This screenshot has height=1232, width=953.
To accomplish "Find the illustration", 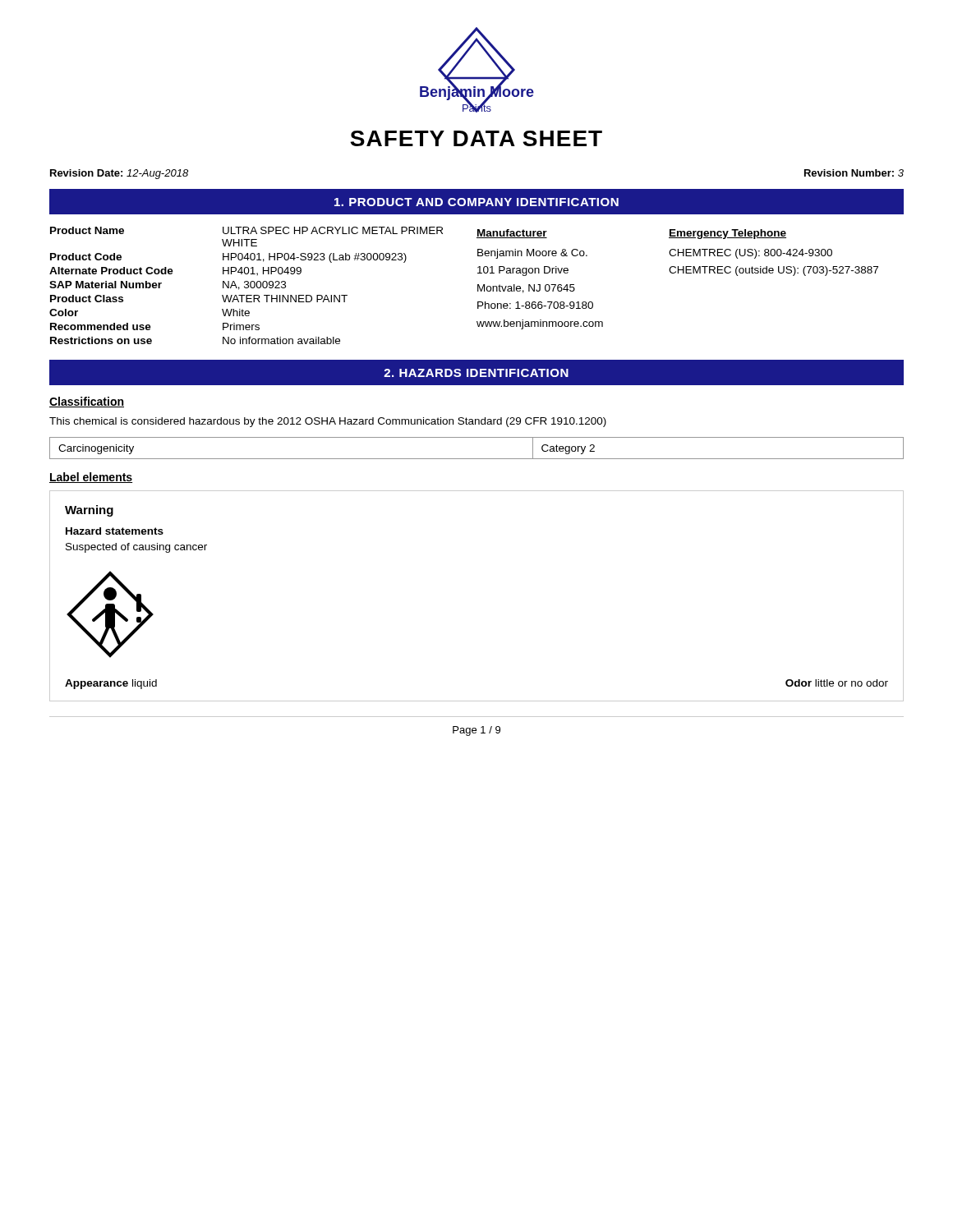I will (x=110, y=616).
